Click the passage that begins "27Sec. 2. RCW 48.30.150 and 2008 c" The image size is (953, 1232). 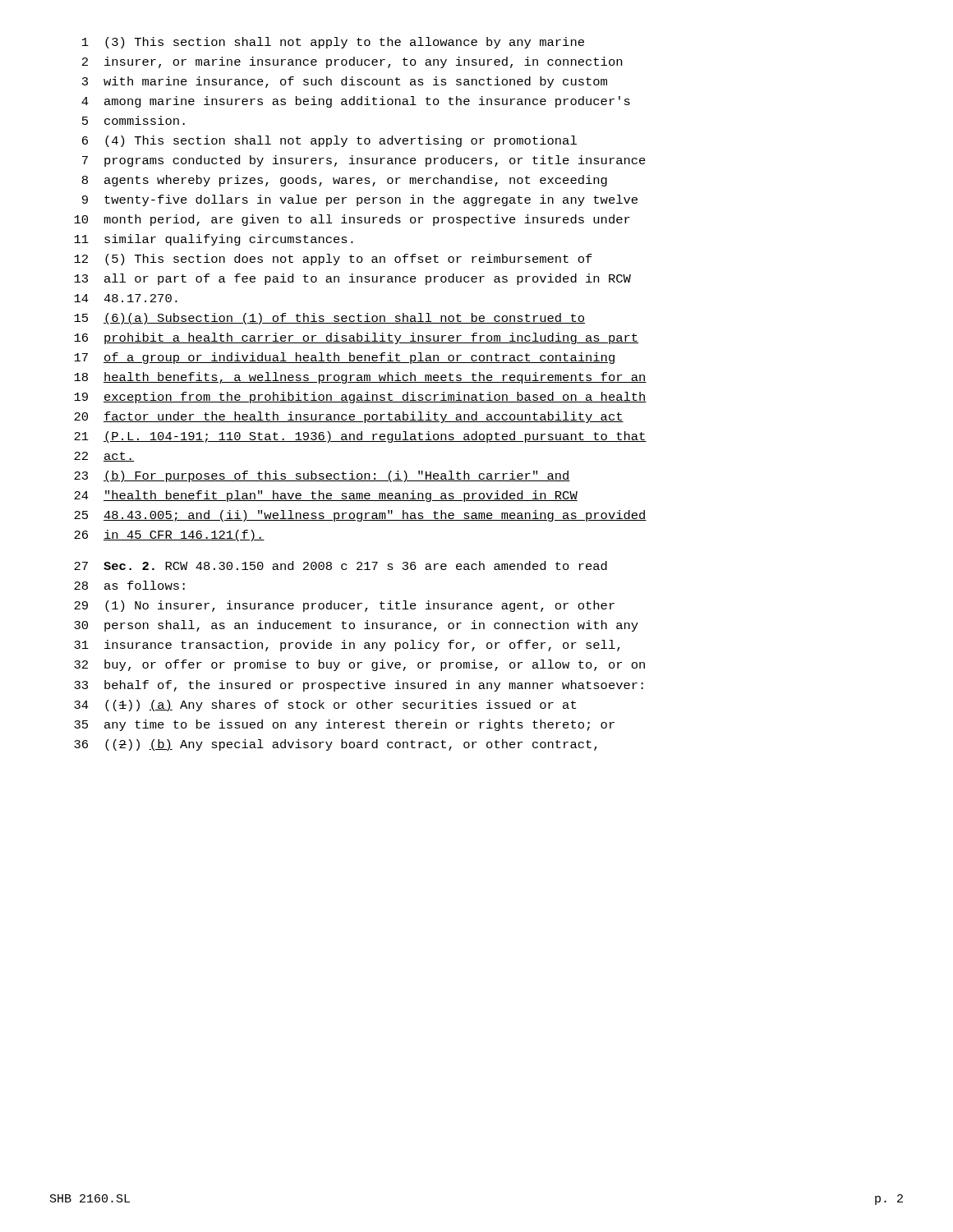(x=476, y=577)
